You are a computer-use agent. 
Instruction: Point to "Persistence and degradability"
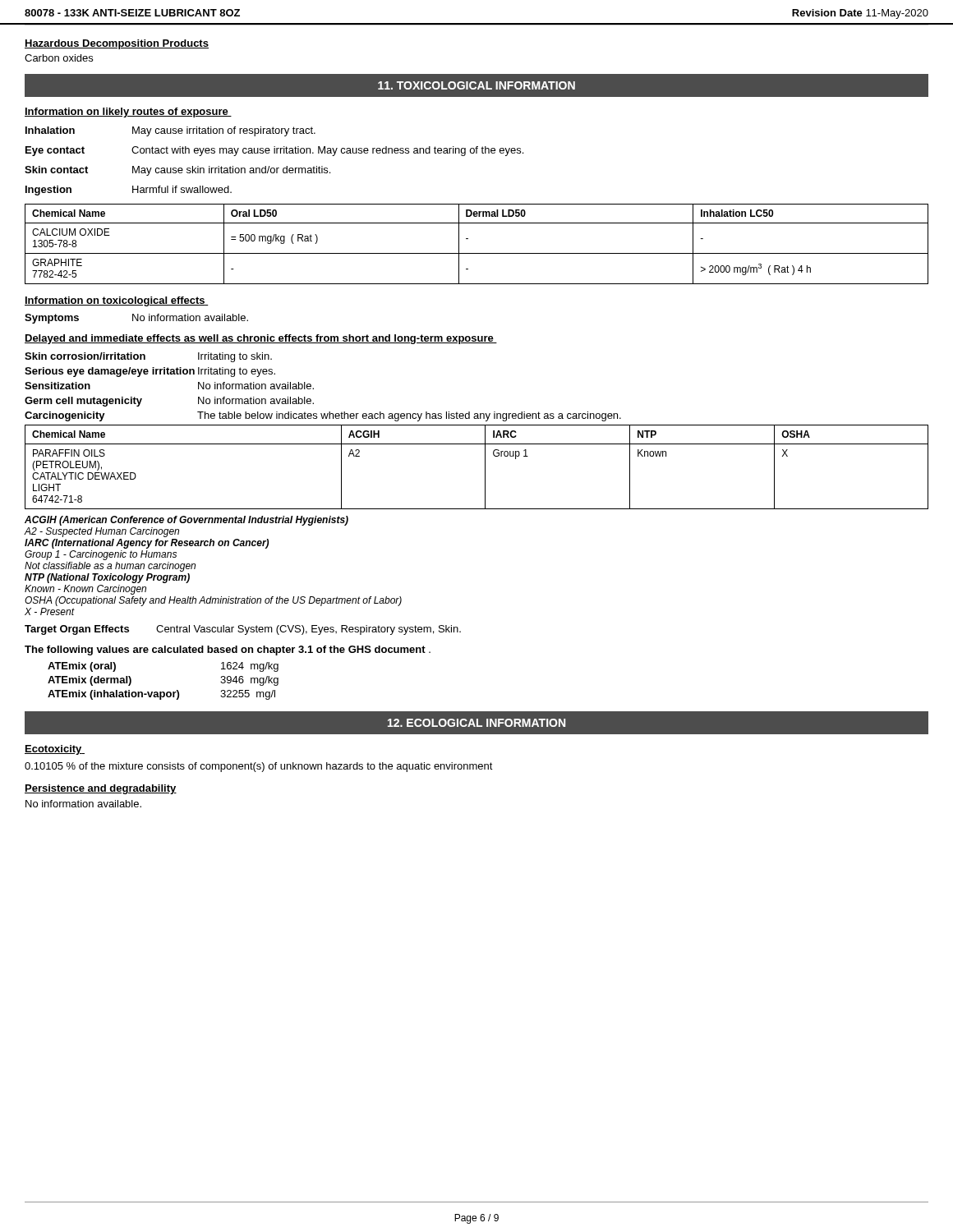pyautogui.click(x=100, y=788)
